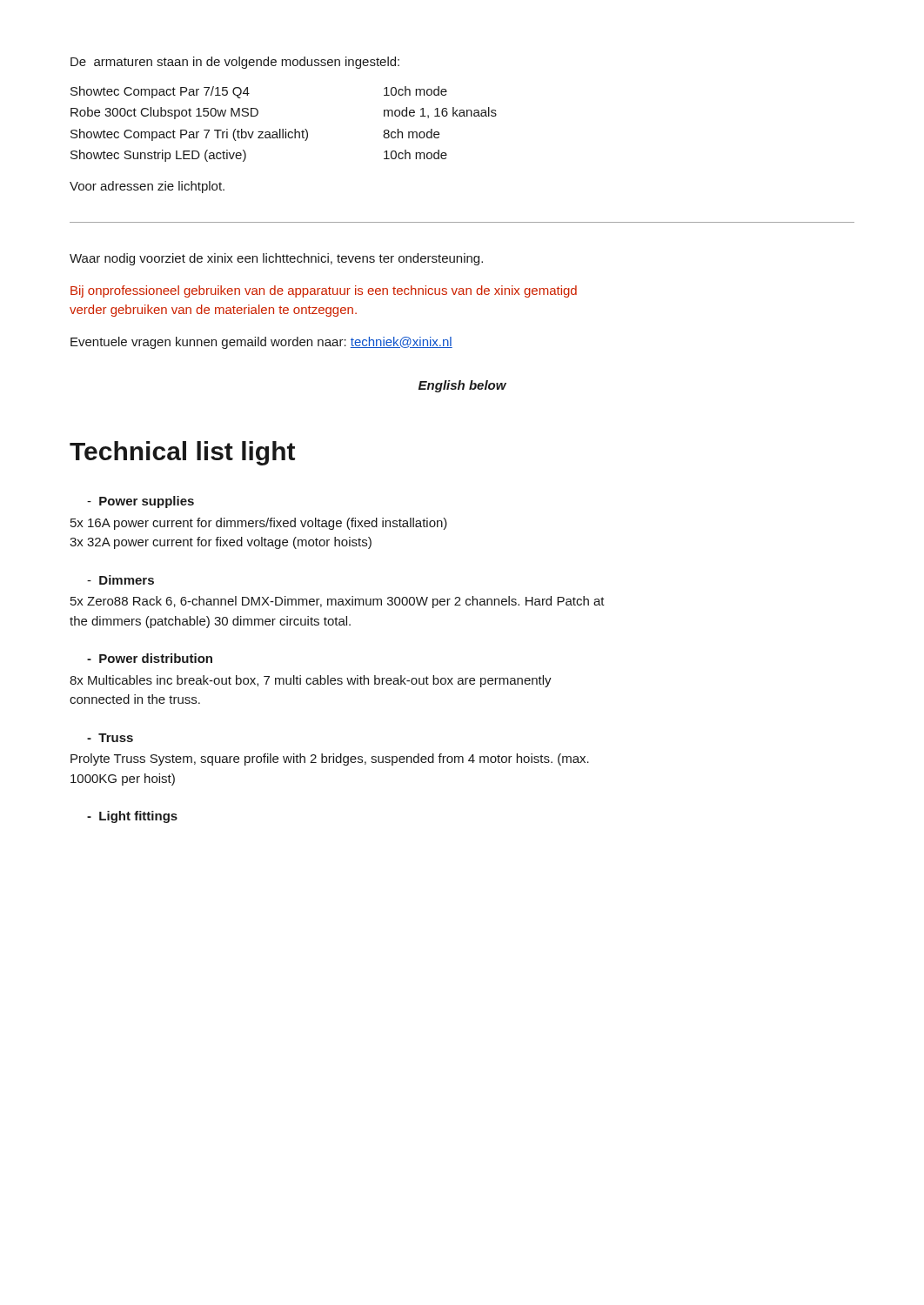This screenshot has width=924, height=1305.
Task: Click where it says "- Light fittings"
Action: coord(132,816)
